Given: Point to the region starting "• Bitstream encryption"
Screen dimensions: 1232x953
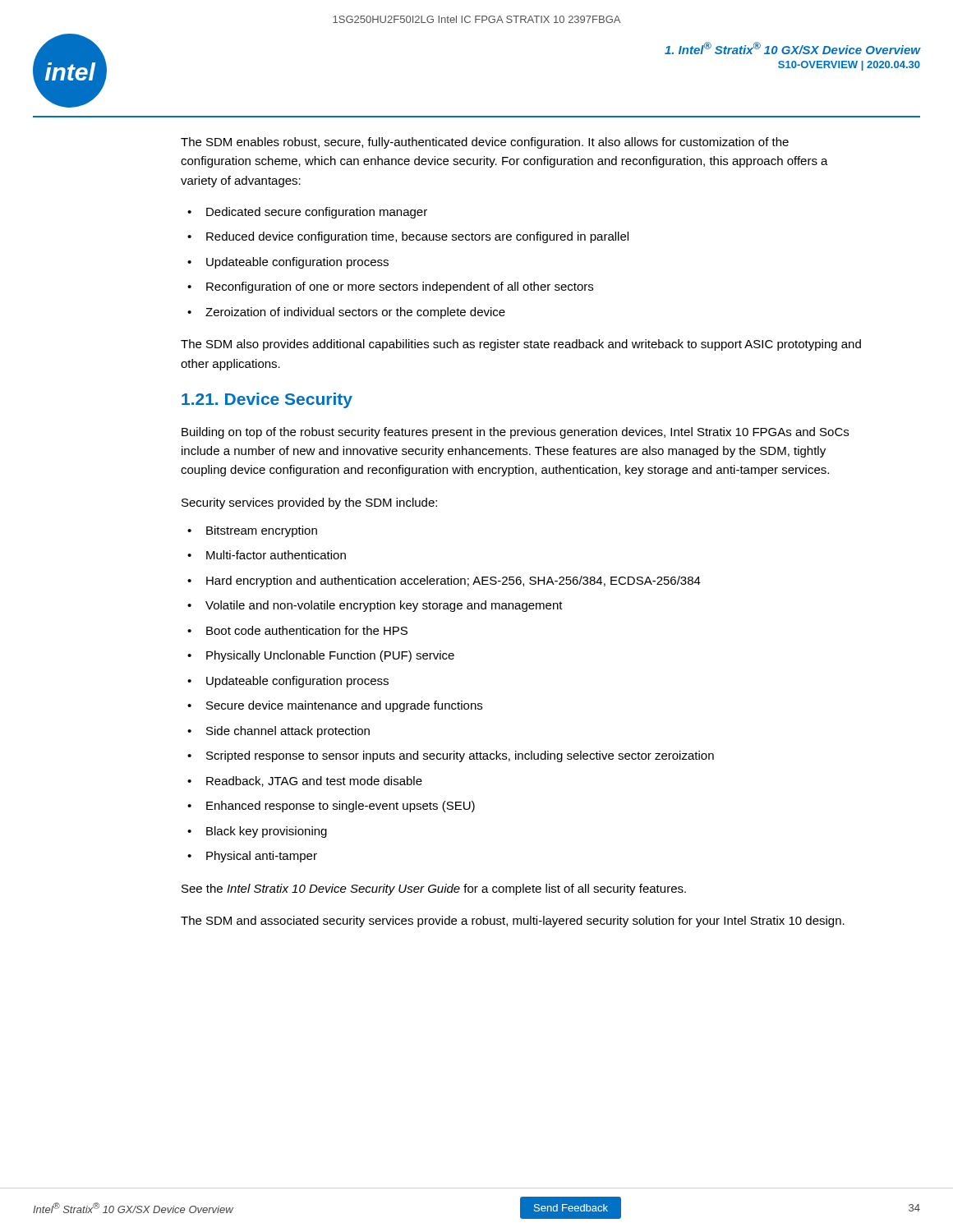Looking at the screenshot, I should (253, 531).
